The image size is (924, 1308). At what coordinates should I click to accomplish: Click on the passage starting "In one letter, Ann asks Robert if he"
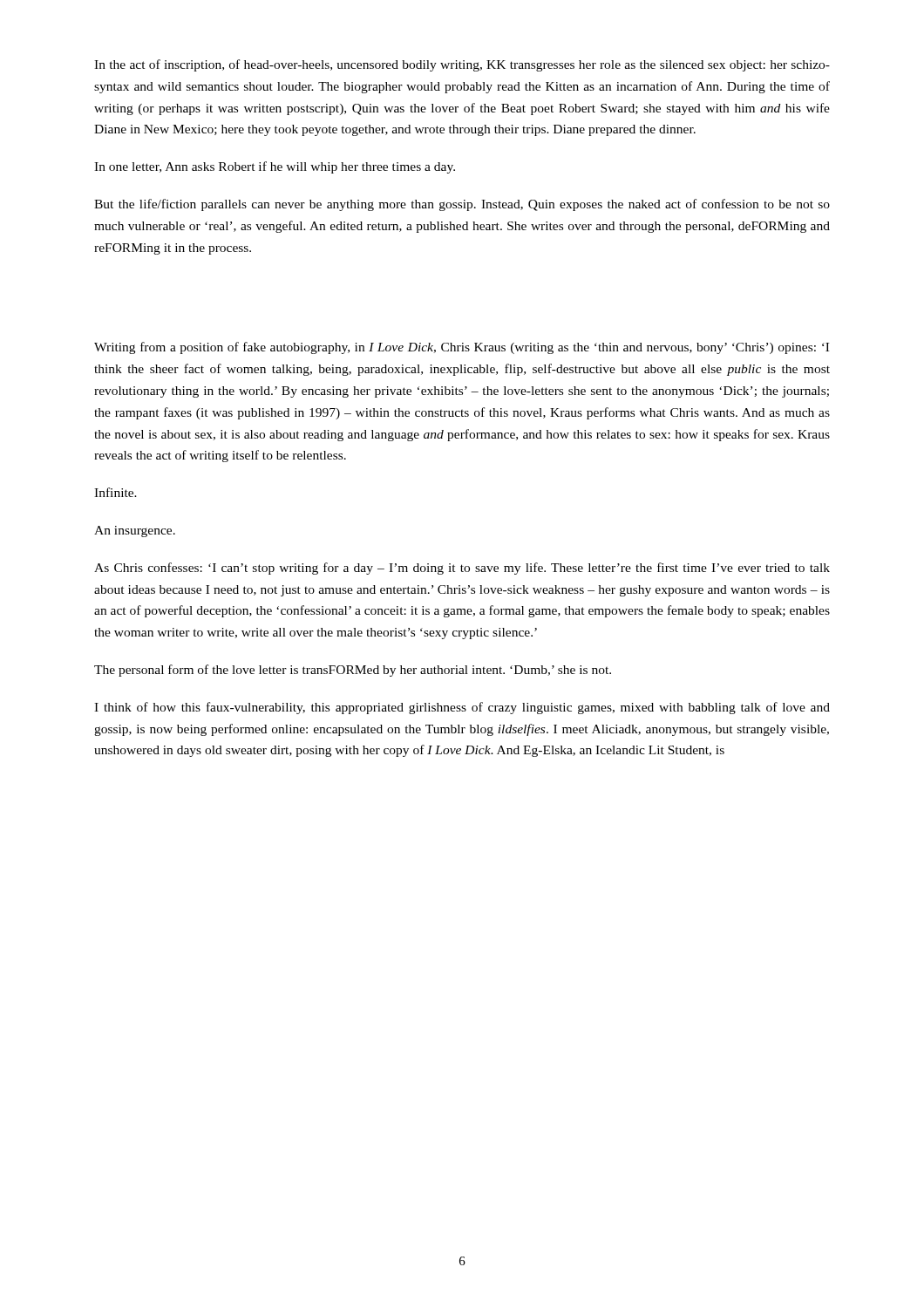275,166
